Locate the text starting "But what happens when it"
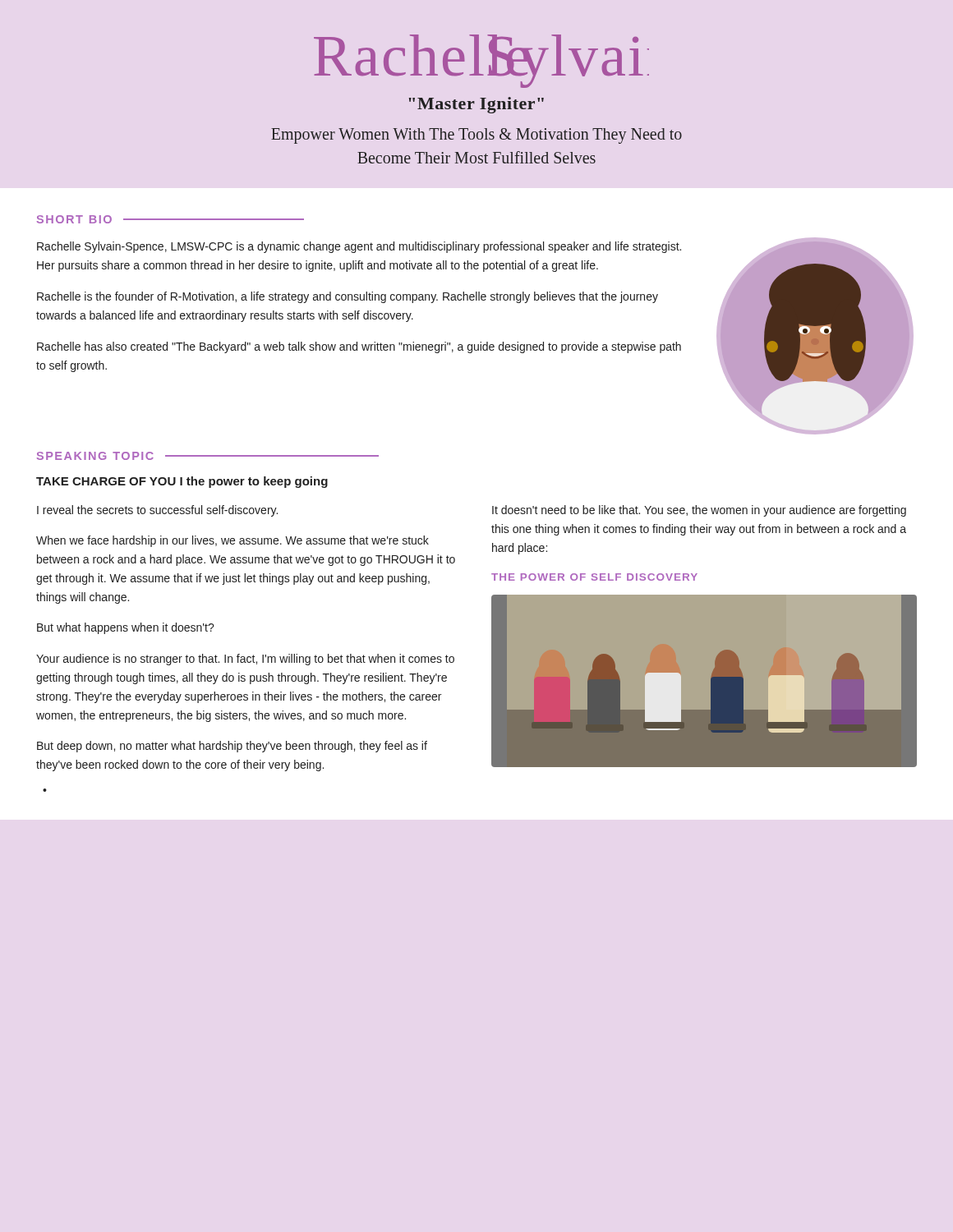The width and height of the screenshot is (953, 1232). coord(125,628)
